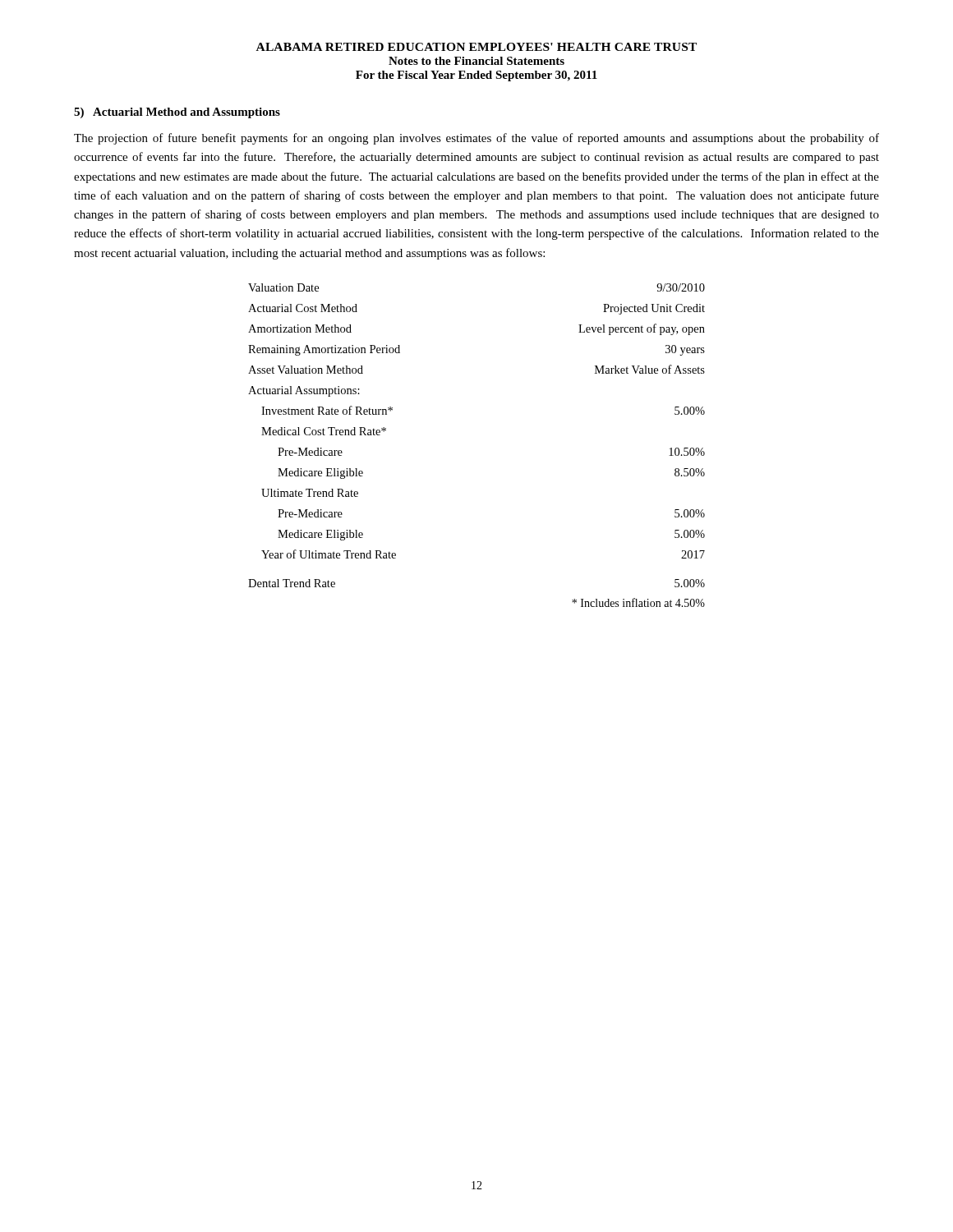Where is the section header that starts "5) Actuarial Method"?
953x1232 pixels.
[177, 112]
